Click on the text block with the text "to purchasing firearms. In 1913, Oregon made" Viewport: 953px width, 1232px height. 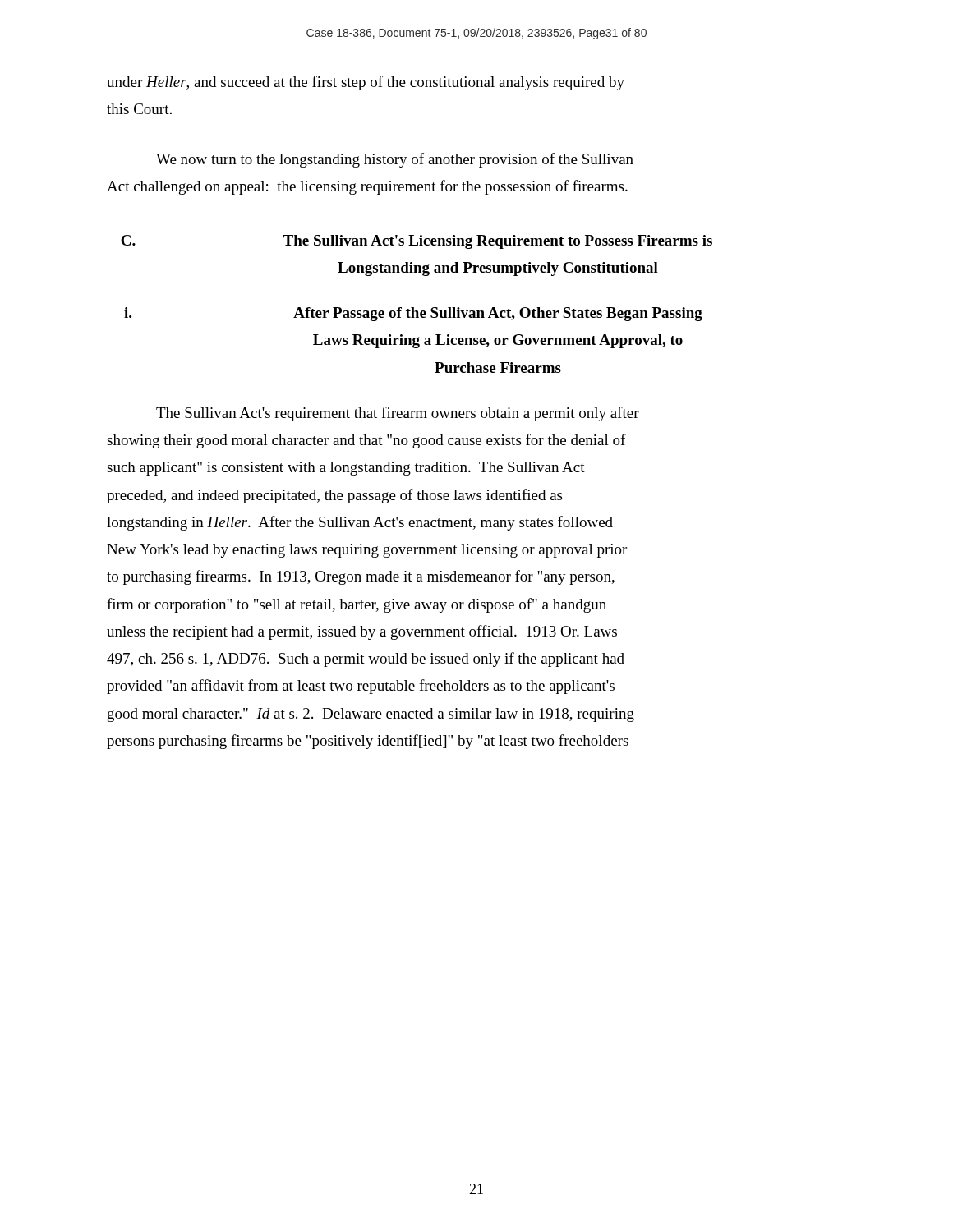coord(361,576)
